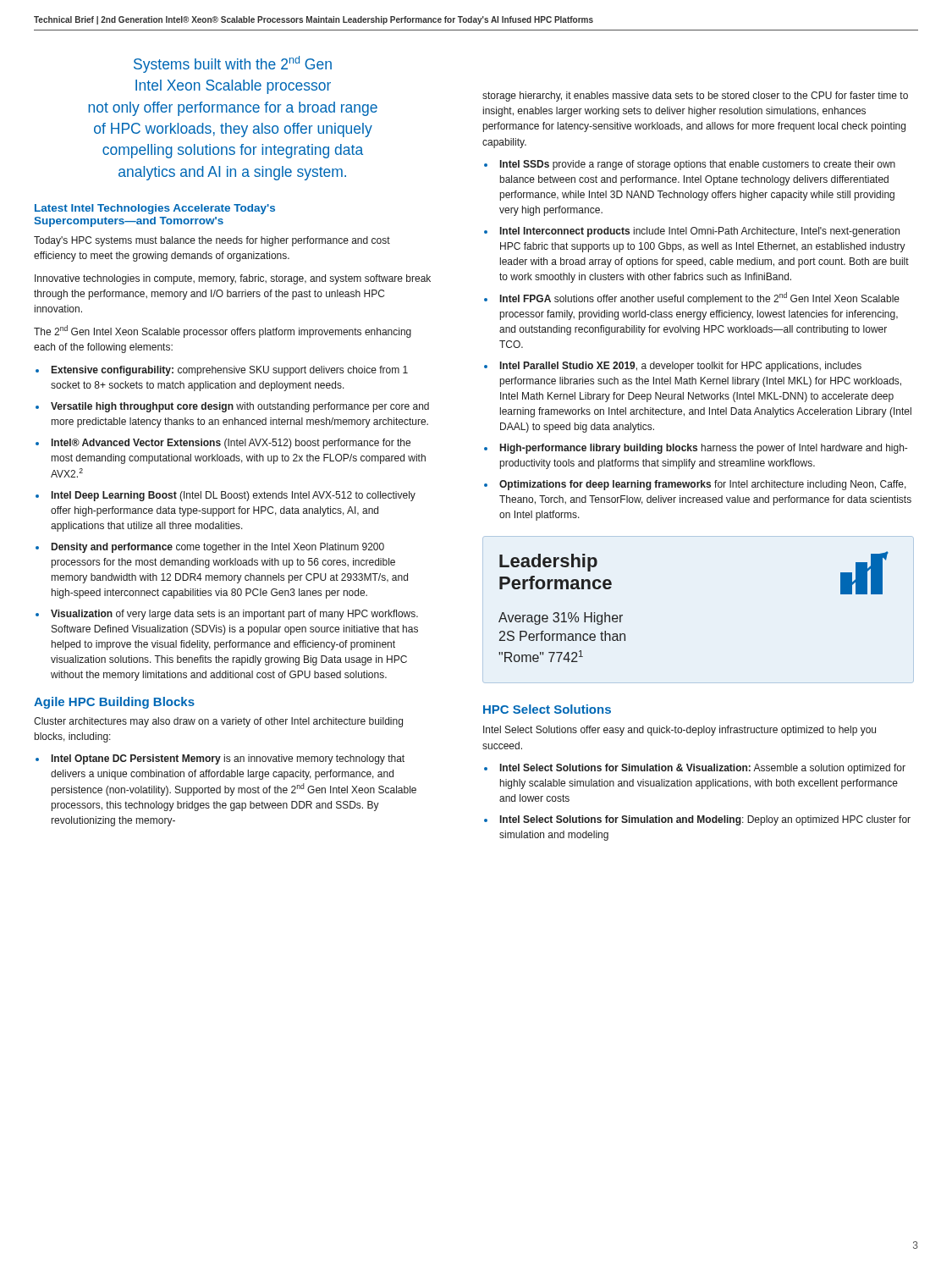This screenshot has height=1270, width=952.
Task: Select the element starting "HPC Select Solutions"
Action: (x=547, y=709)
